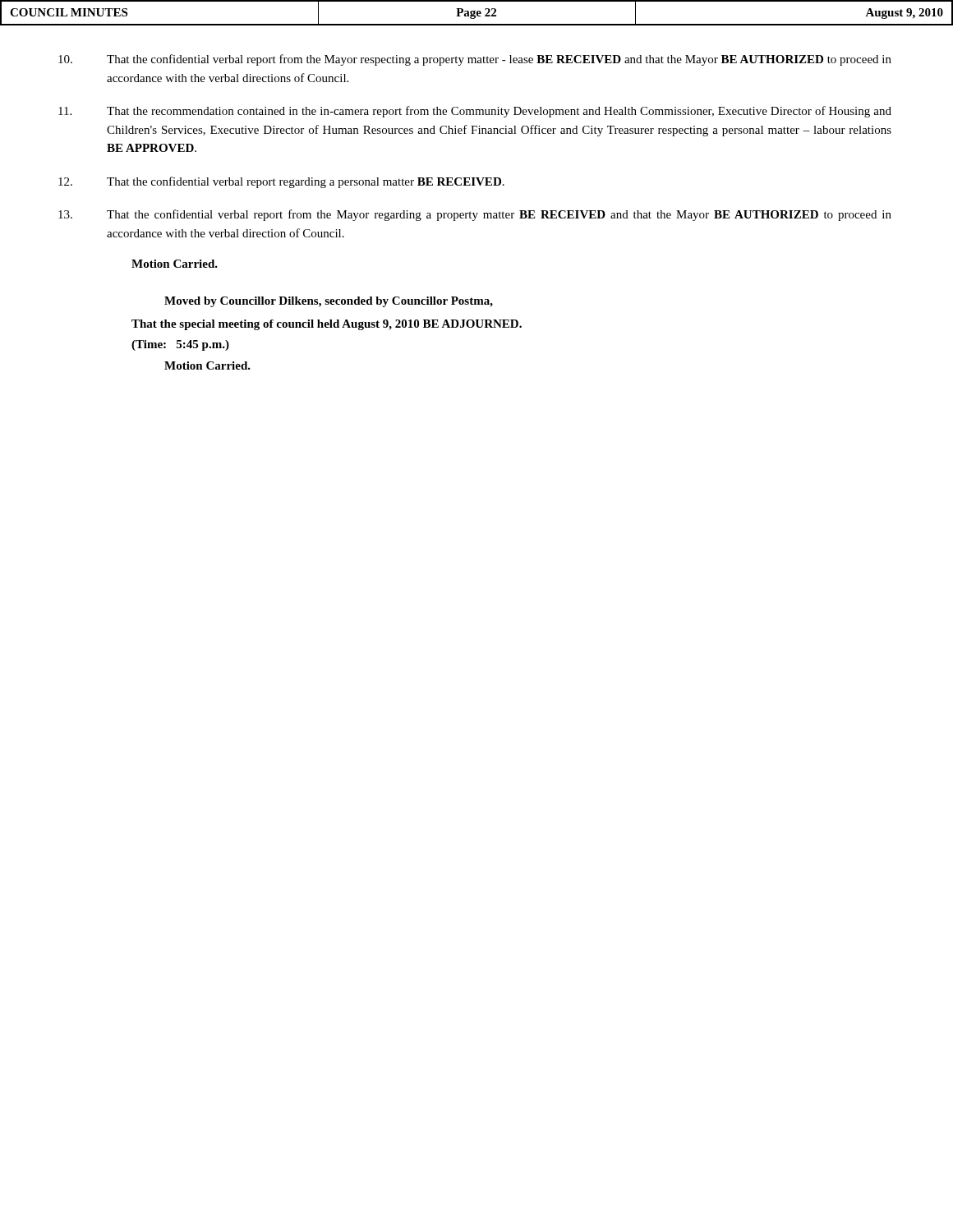This screenshot has width=953, height=1232.
Task: Locate the block of text that opens with "That the recommendation contained in the in-camera report"
Action: point(474,130)
